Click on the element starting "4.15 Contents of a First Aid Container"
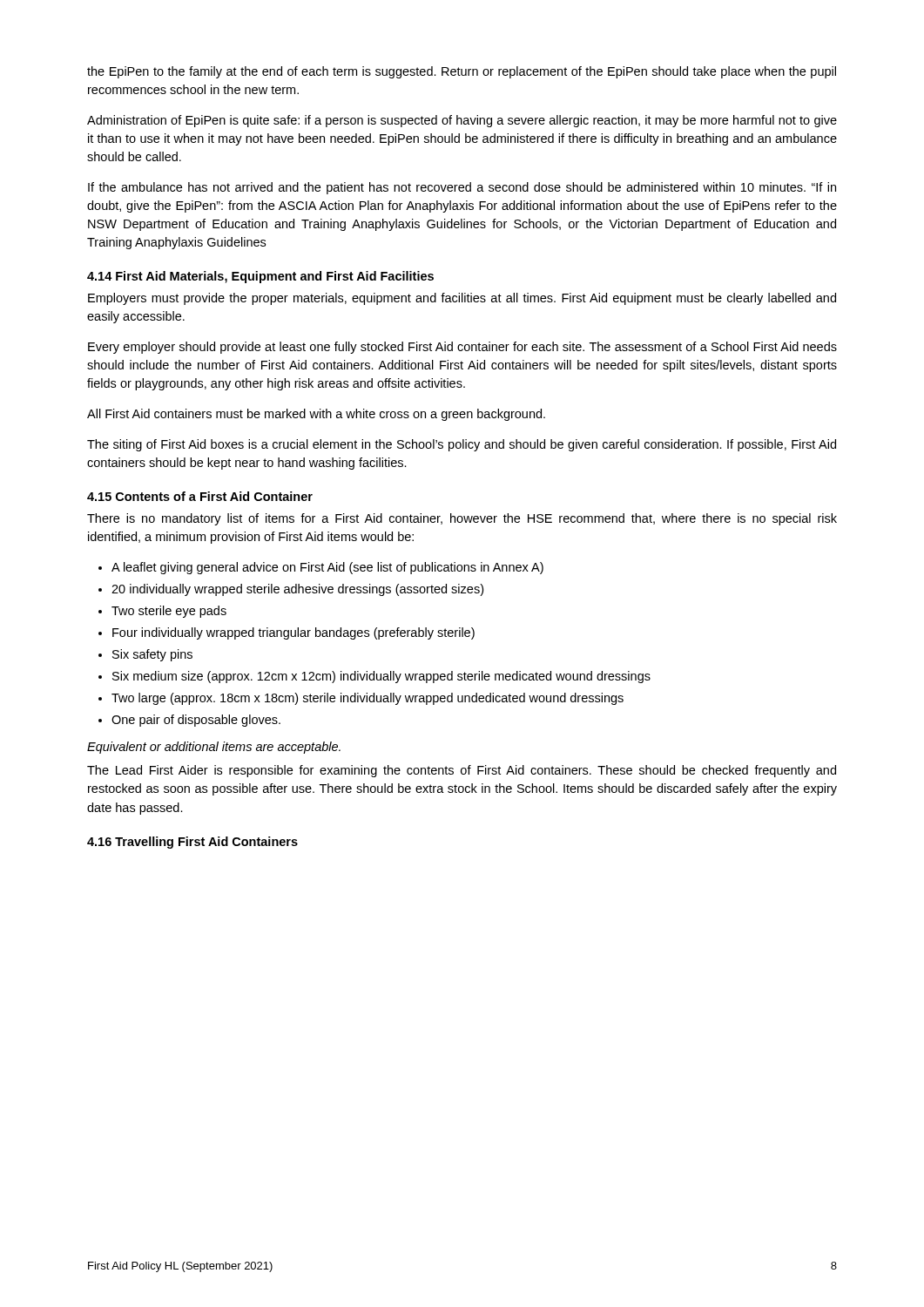 pos(200,496)
